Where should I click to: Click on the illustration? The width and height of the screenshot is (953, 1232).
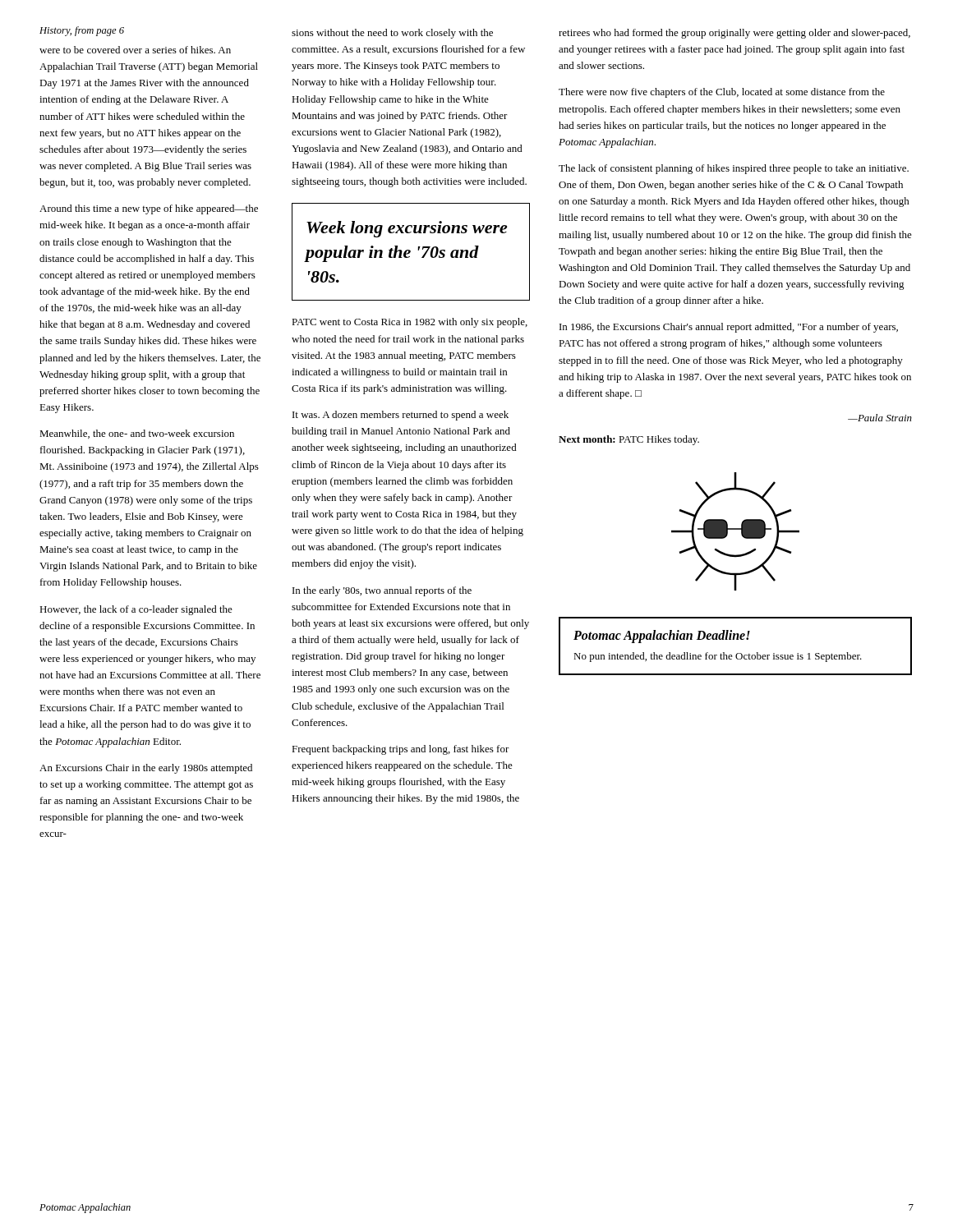coord(735,533)
